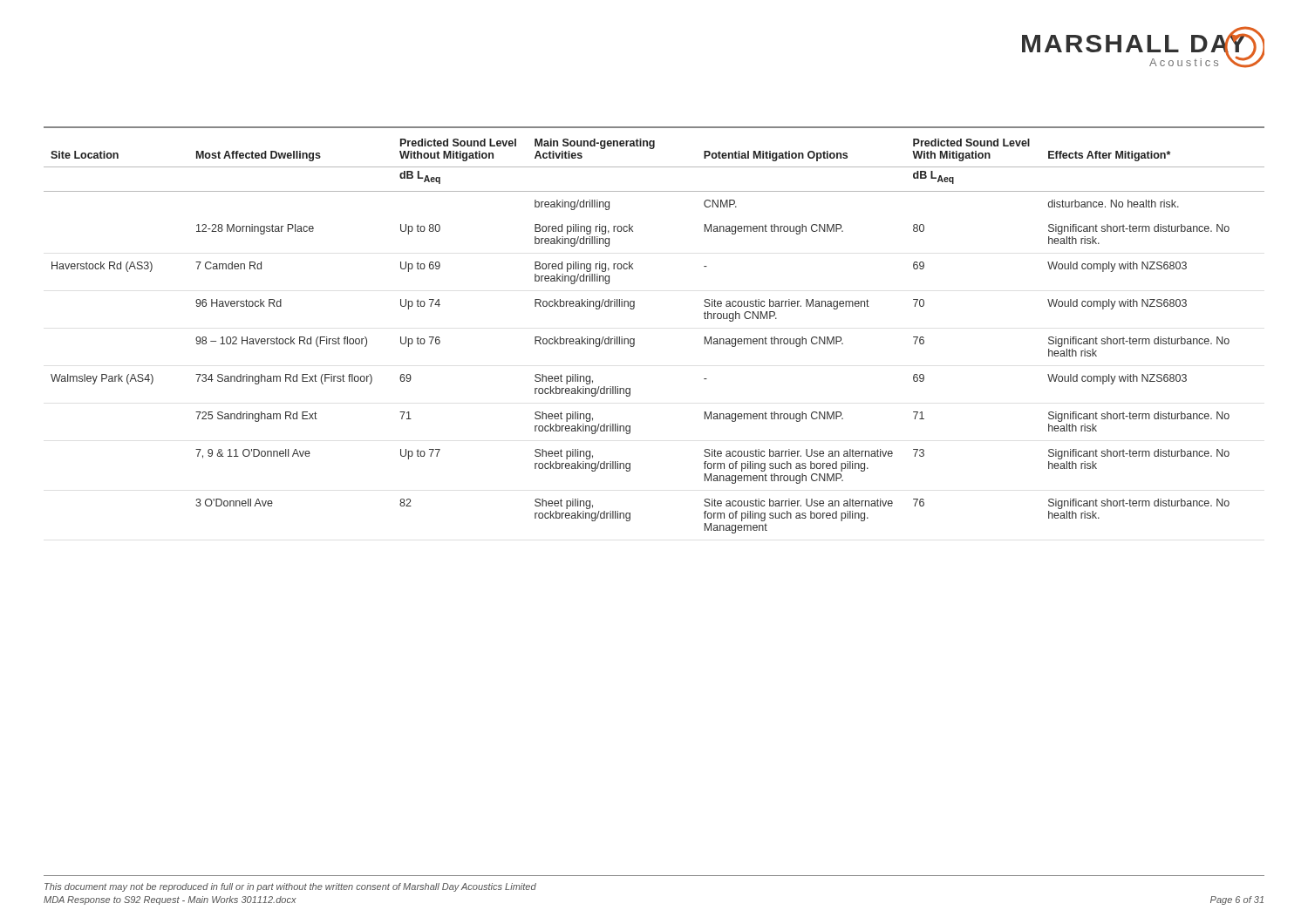Locate the logo
Viewport: 1308px width, 924px height.
click(1142, 48)
